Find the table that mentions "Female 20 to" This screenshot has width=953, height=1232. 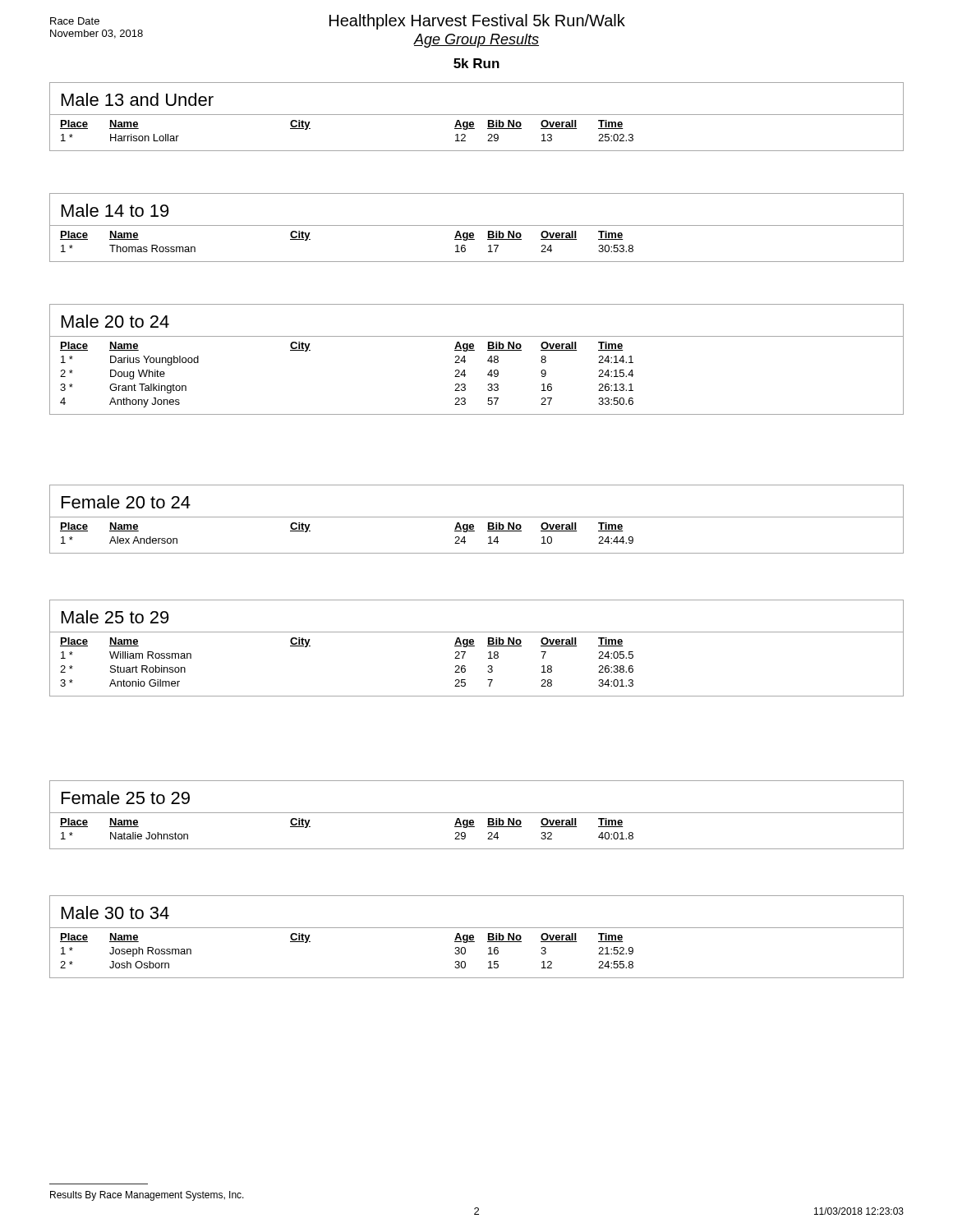click(476, 519)
